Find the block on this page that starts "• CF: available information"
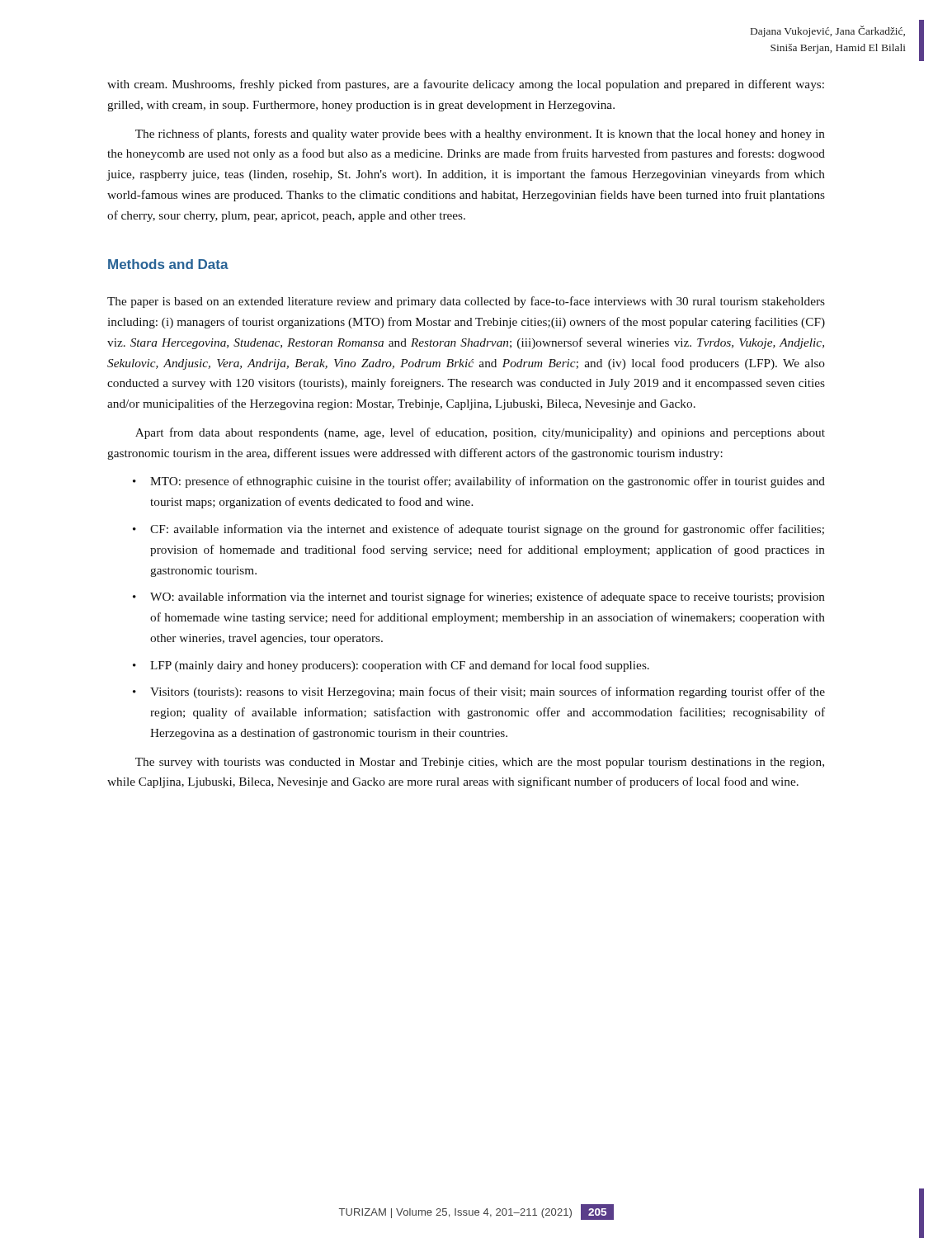952x1238 pixels. pos(478,550)
